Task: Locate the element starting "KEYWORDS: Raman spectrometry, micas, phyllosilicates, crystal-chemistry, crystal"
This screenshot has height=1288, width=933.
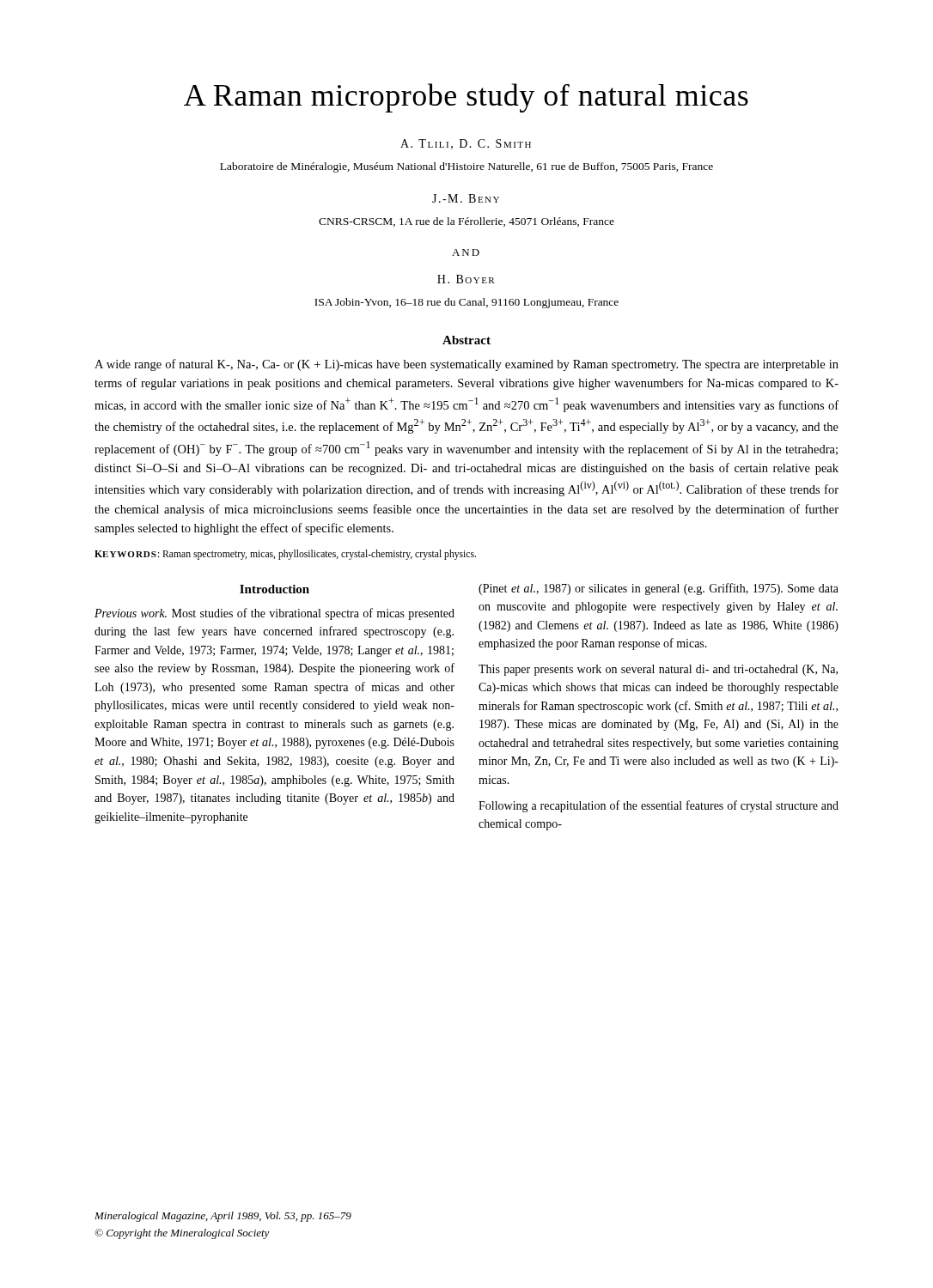Action: pyautogui.click(x=286, y=554)
